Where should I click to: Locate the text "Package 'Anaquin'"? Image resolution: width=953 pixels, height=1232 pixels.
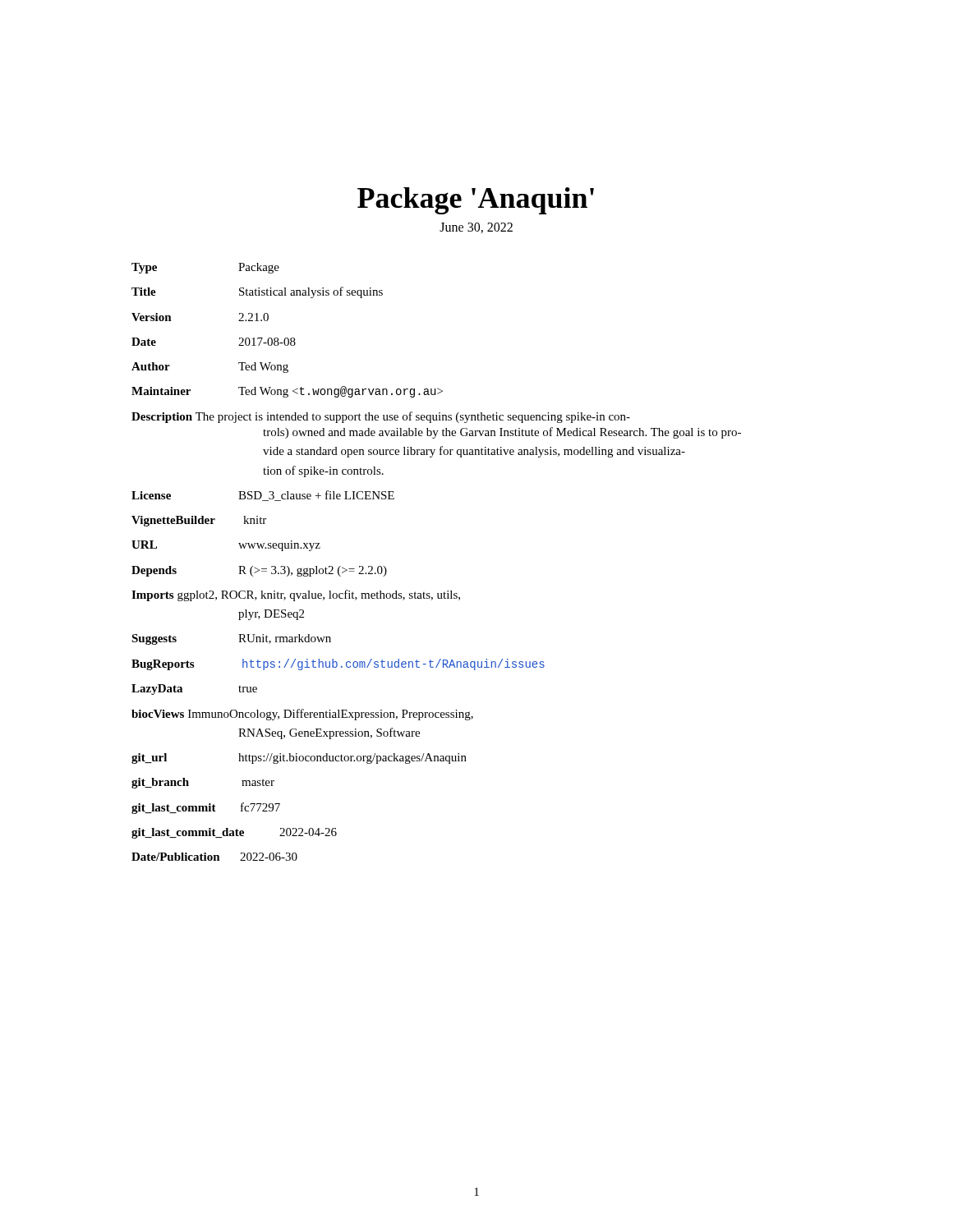click(476, 198)
